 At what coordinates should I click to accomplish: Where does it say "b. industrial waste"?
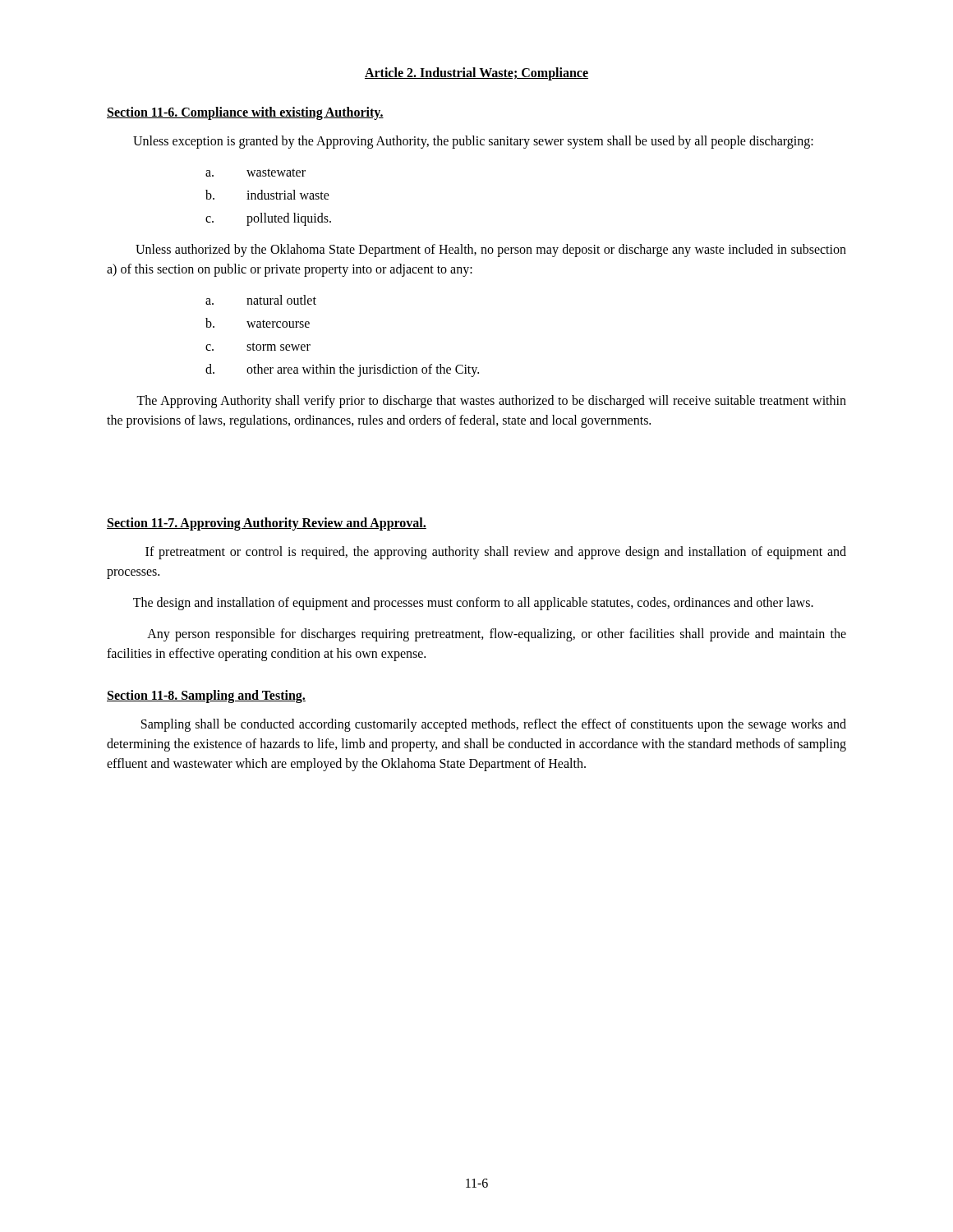pyautogui.click(x=267, y=196)
